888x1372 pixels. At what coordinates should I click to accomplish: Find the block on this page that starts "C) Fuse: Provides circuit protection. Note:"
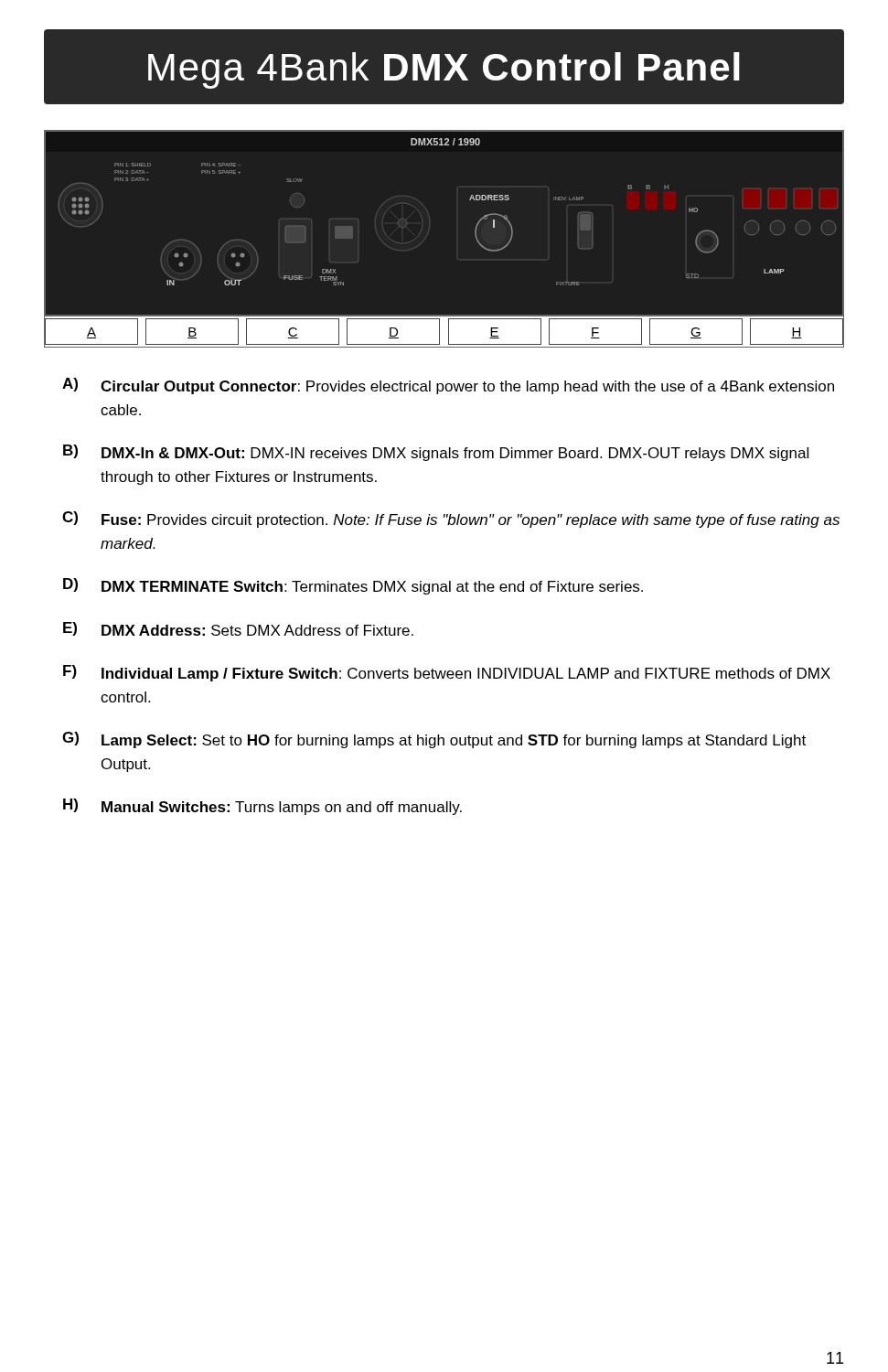pyautogui.click(x=453, y=532)
